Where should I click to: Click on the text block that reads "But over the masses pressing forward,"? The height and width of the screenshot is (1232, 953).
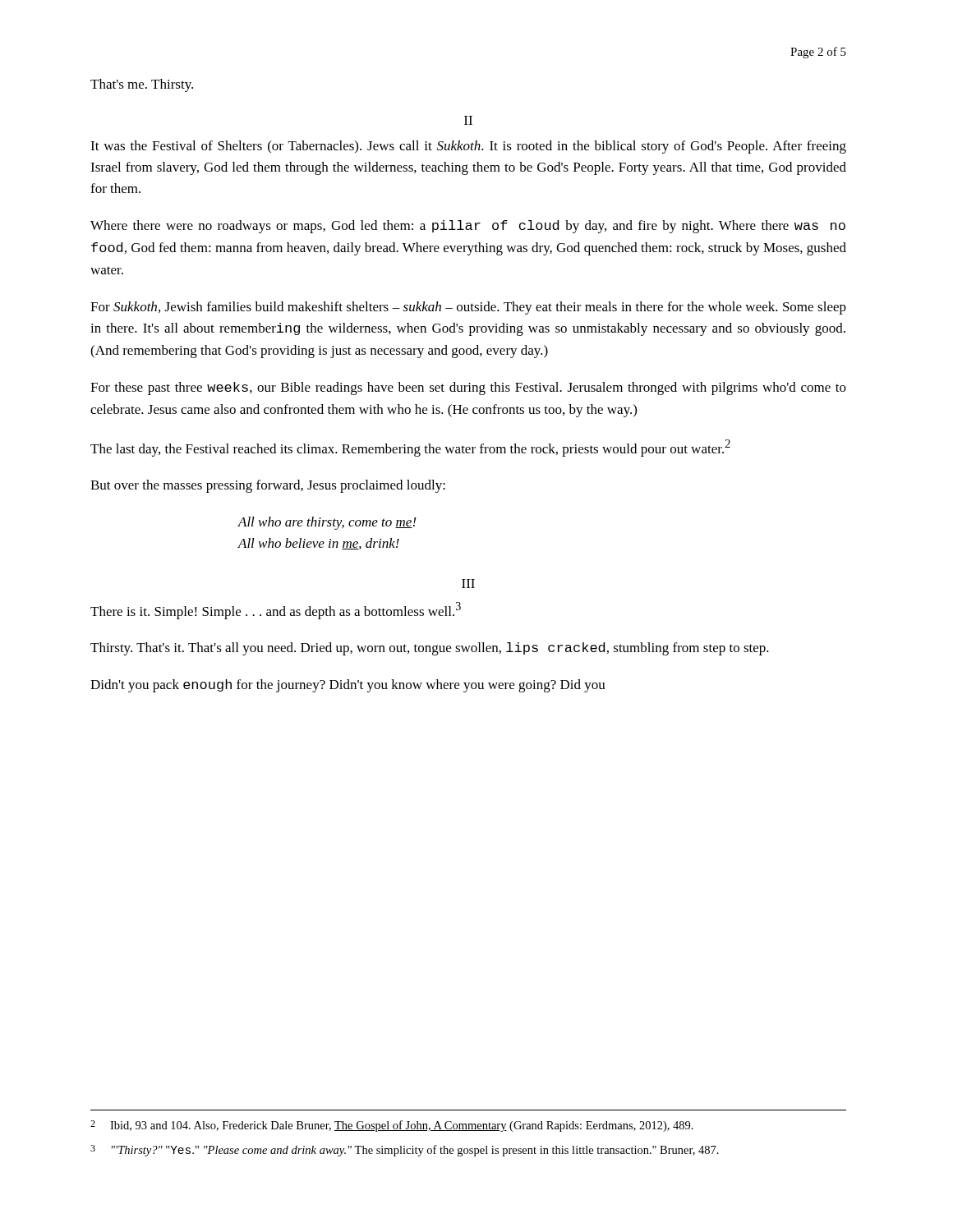coord(268,486)
